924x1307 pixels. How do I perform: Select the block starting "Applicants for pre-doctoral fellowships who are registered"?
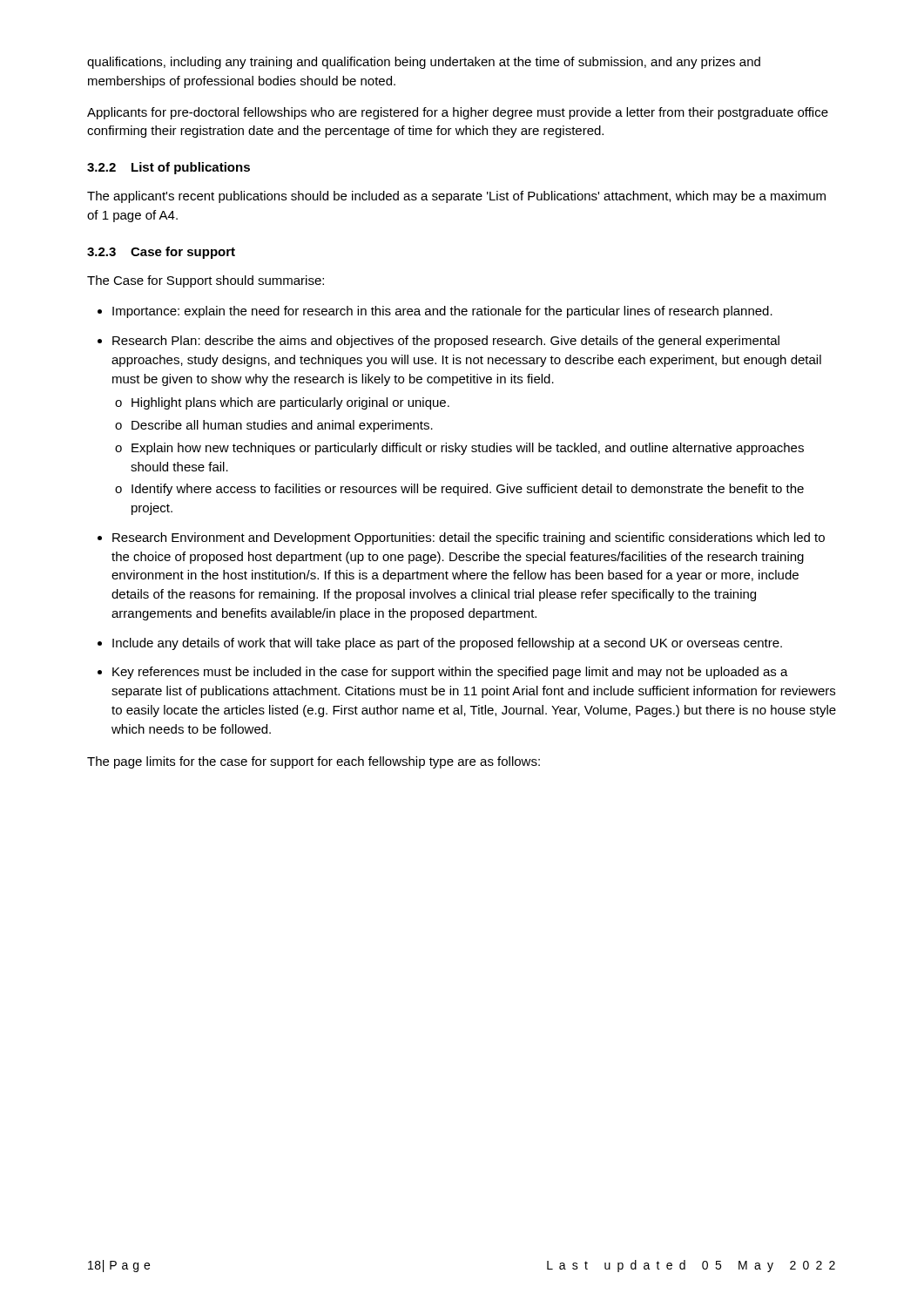point(458,121)
